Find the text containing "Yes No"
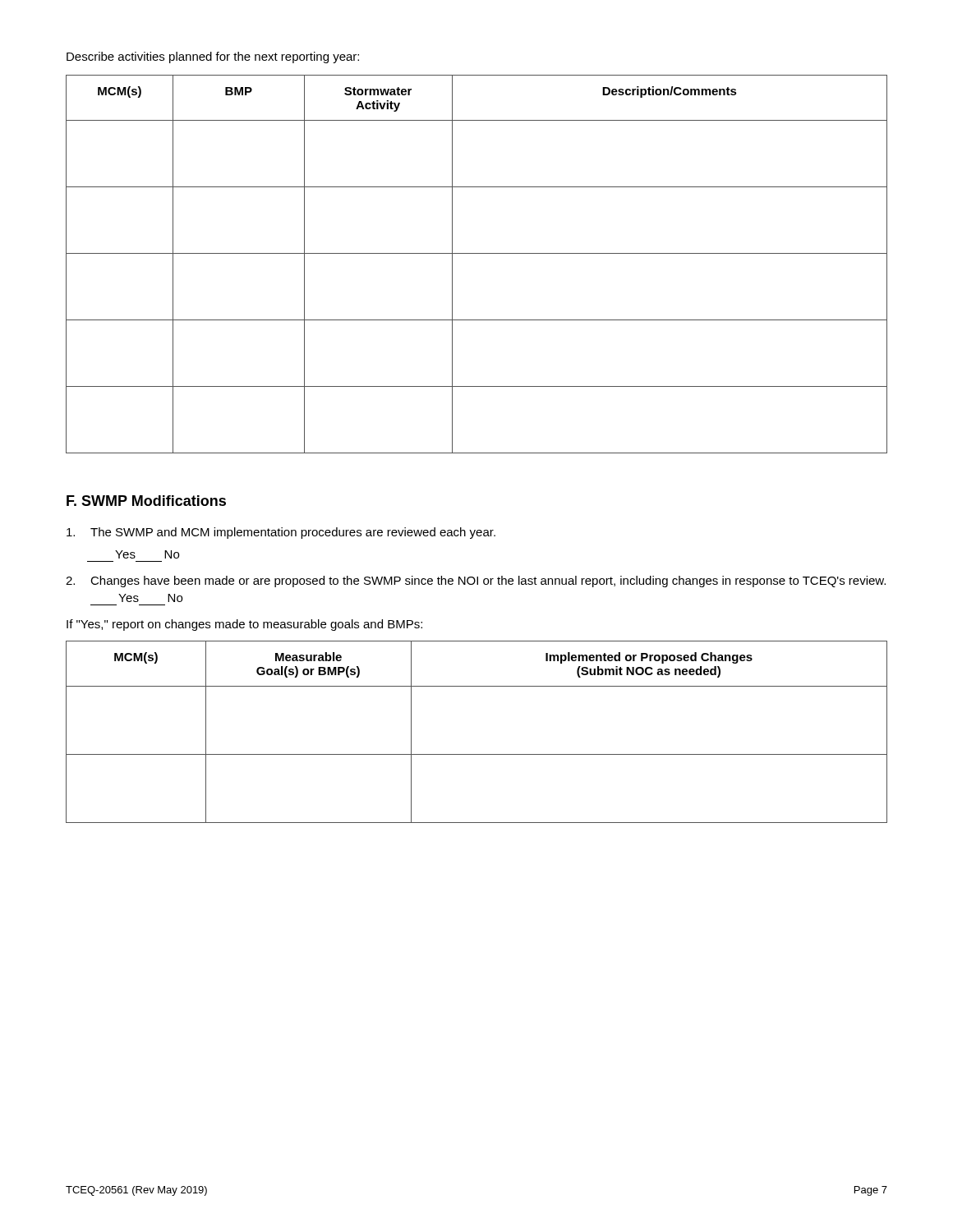 [134, 554]
